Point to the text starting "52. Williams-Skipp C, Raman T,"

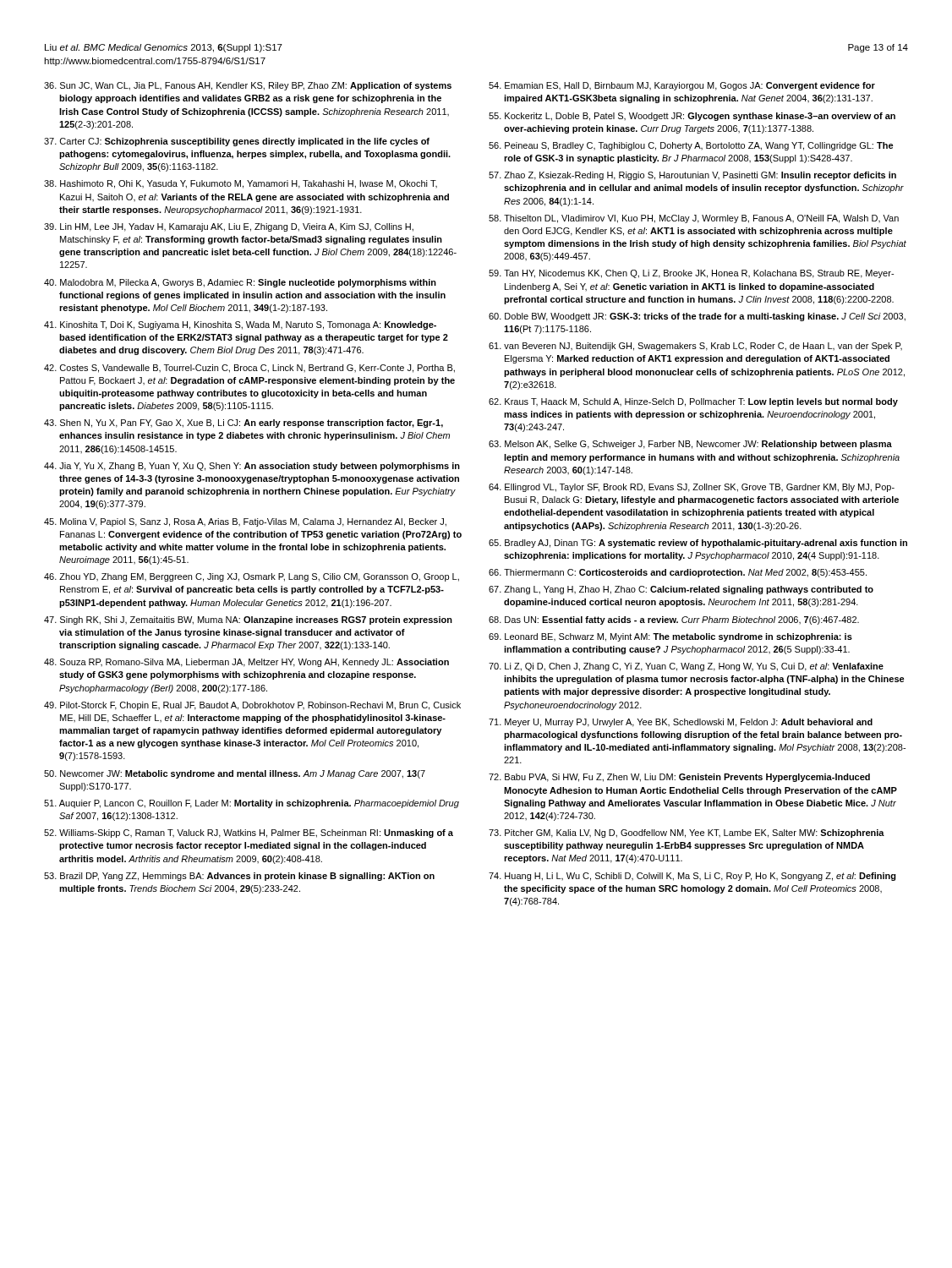249,846
